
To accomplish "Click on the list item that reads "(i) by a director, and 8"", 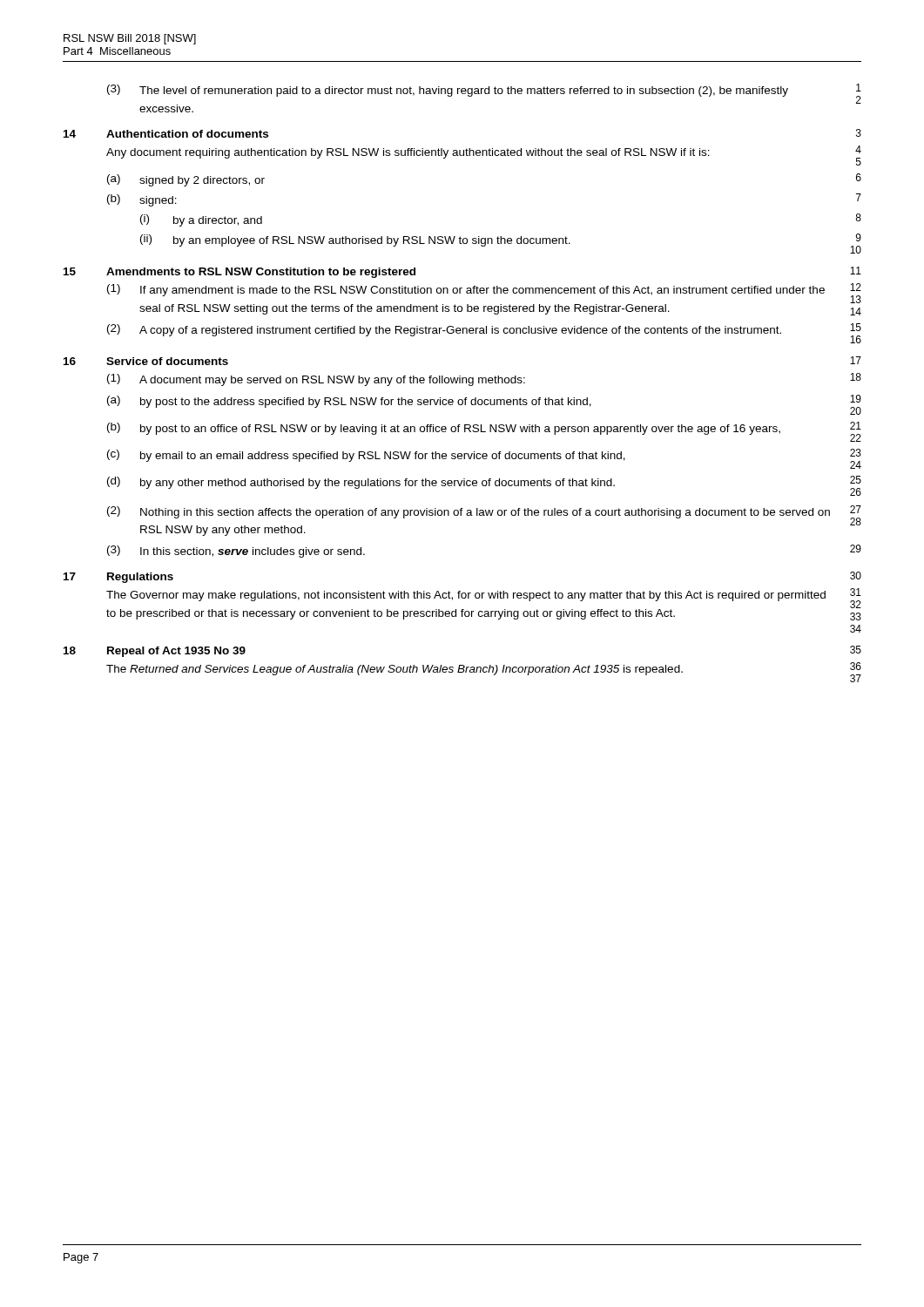I will pos(214,221).
